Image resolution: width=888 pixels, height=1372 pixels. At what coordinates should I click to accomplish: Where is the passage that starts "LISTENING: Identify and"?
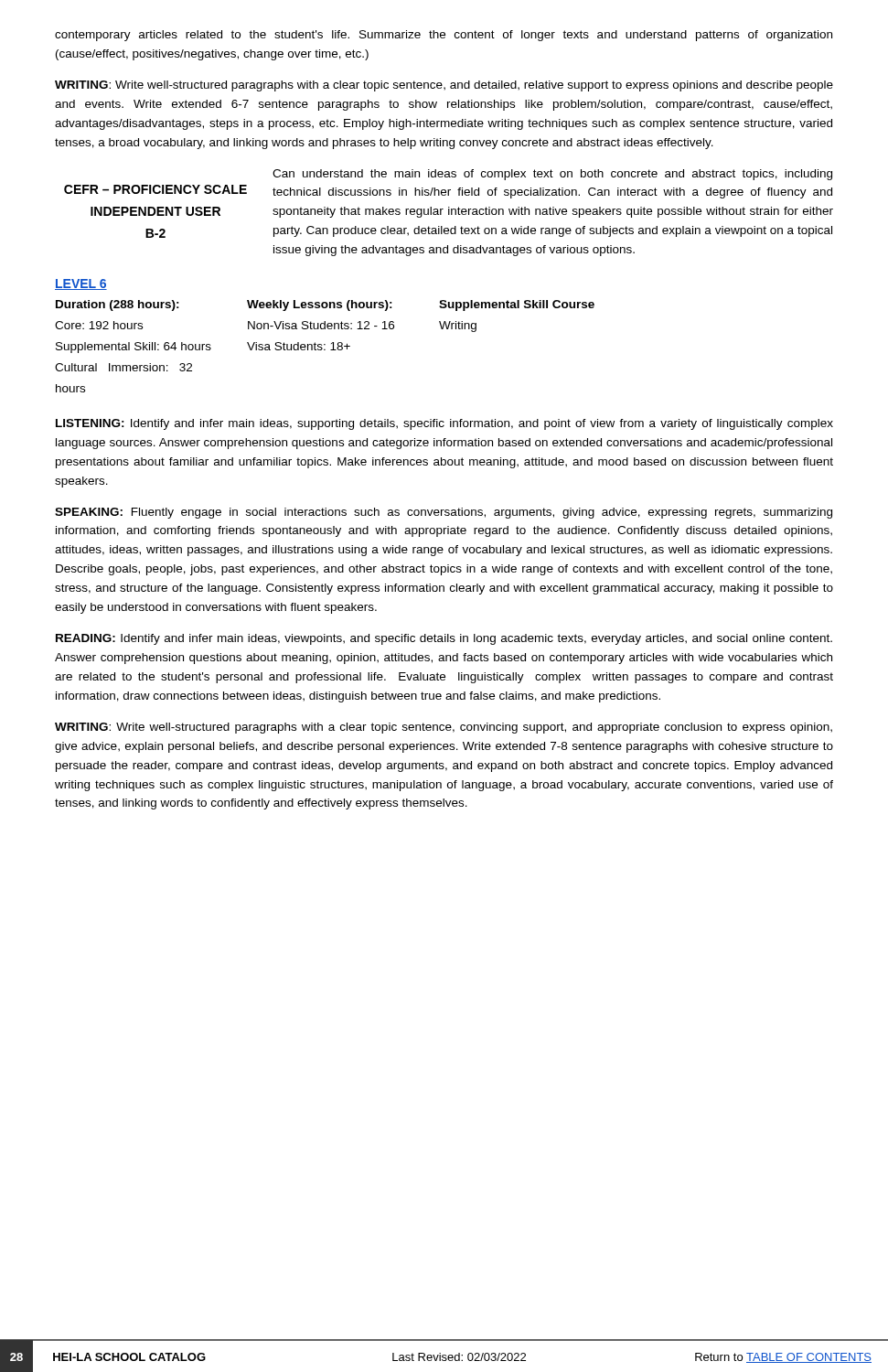pos(444,452)
